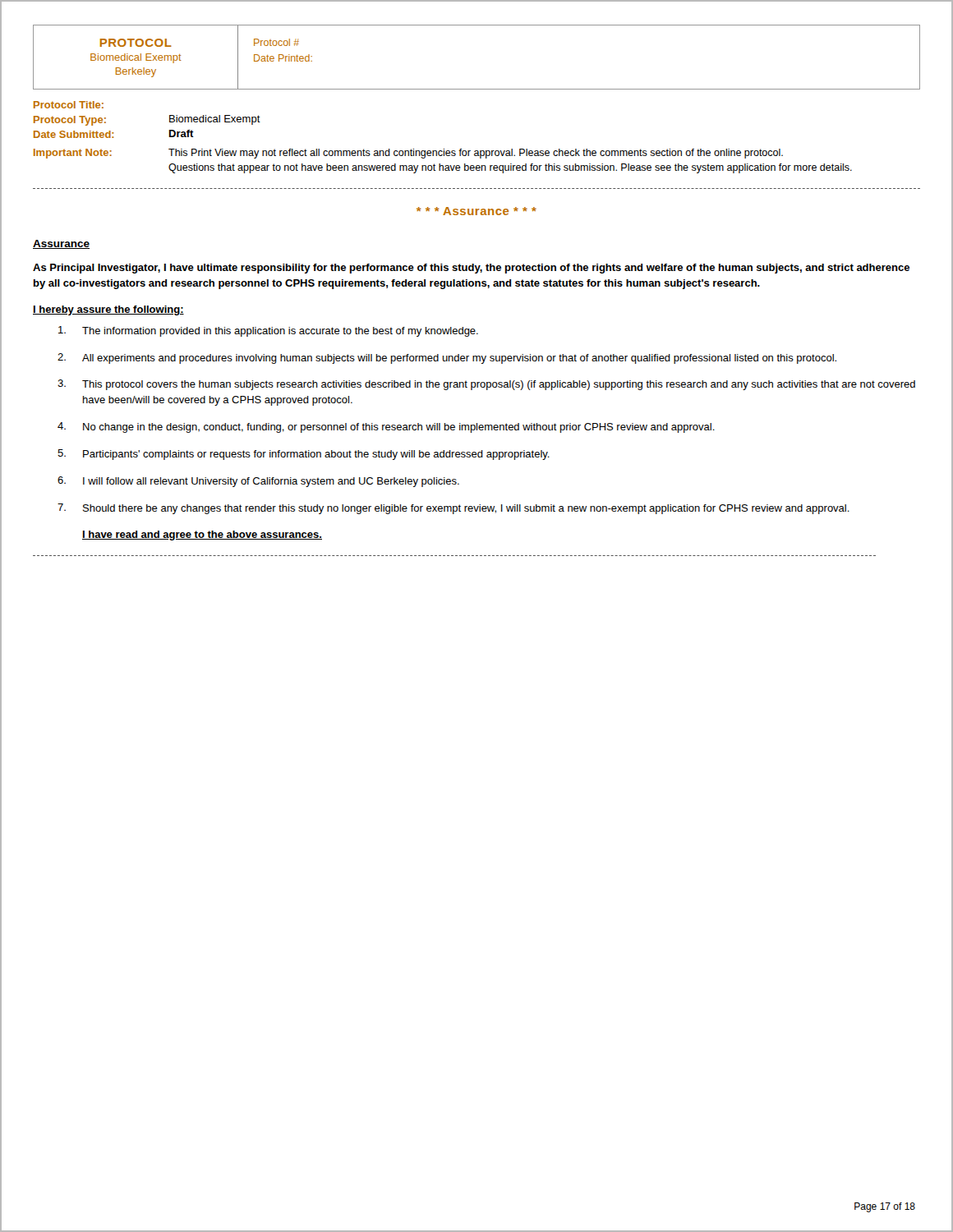
Task: Find the text starting "This Print View may"
Action: (x=510, y=160)
